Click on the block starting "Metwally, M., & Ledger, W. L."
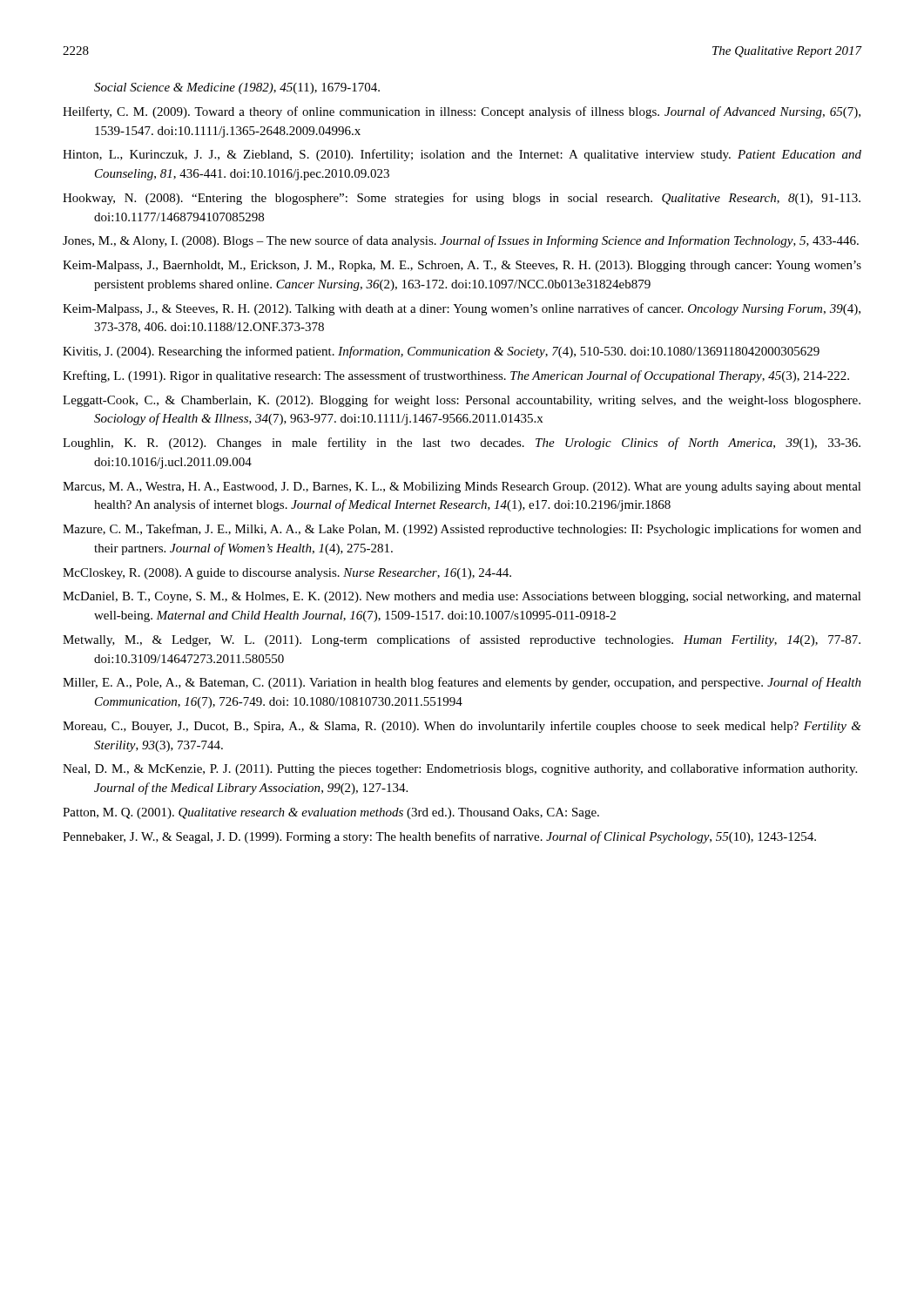The height and width of the screenshot is (1307, 924). (x=462, y=649)
